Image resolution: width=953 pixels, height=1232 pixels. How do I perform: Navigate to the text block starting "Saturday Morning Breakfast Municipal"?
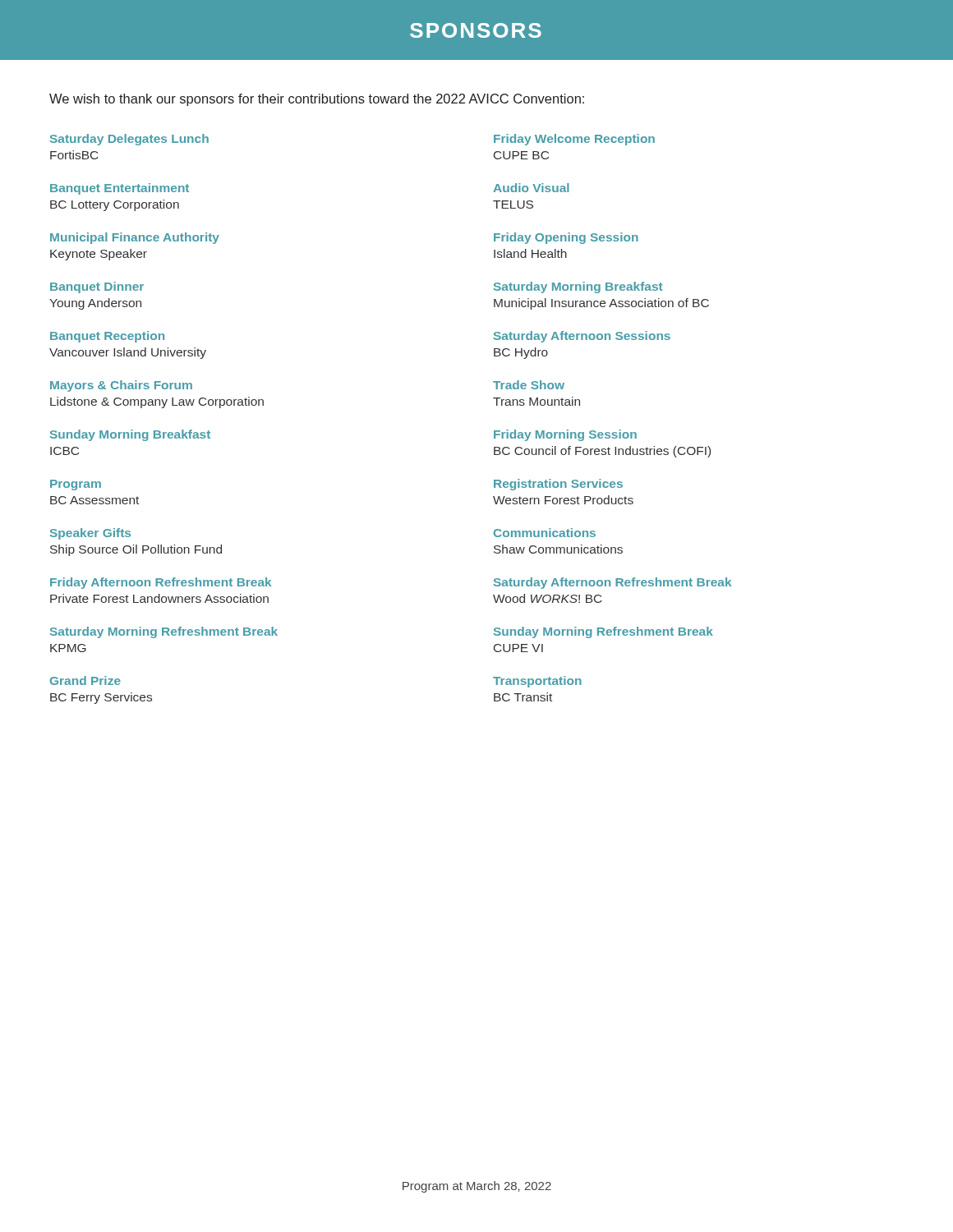(698, 295)
